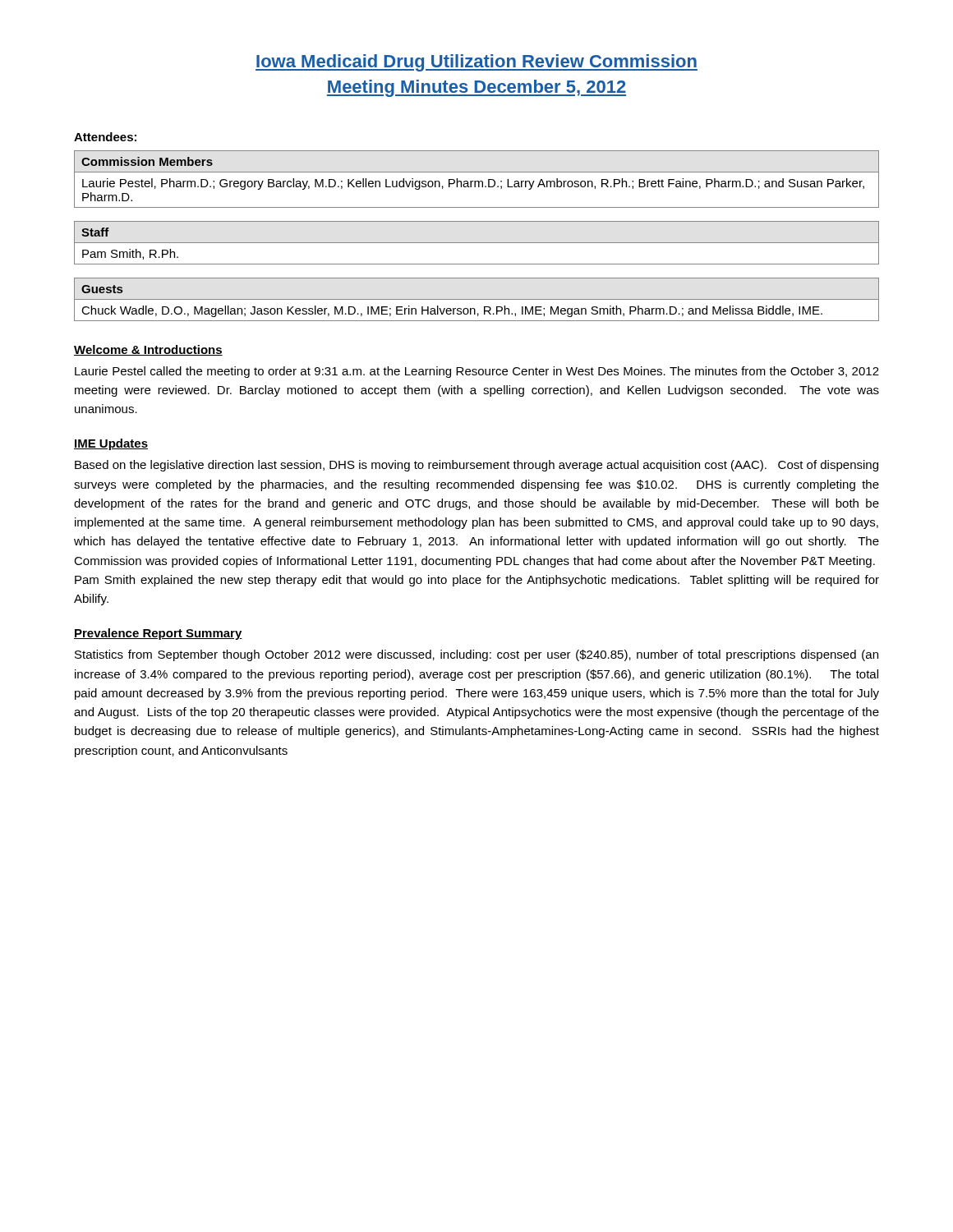This screenshot has height=1232, width=953.
Task: Click on the element starting "IME Updates"
Action: tap(111, 443)
